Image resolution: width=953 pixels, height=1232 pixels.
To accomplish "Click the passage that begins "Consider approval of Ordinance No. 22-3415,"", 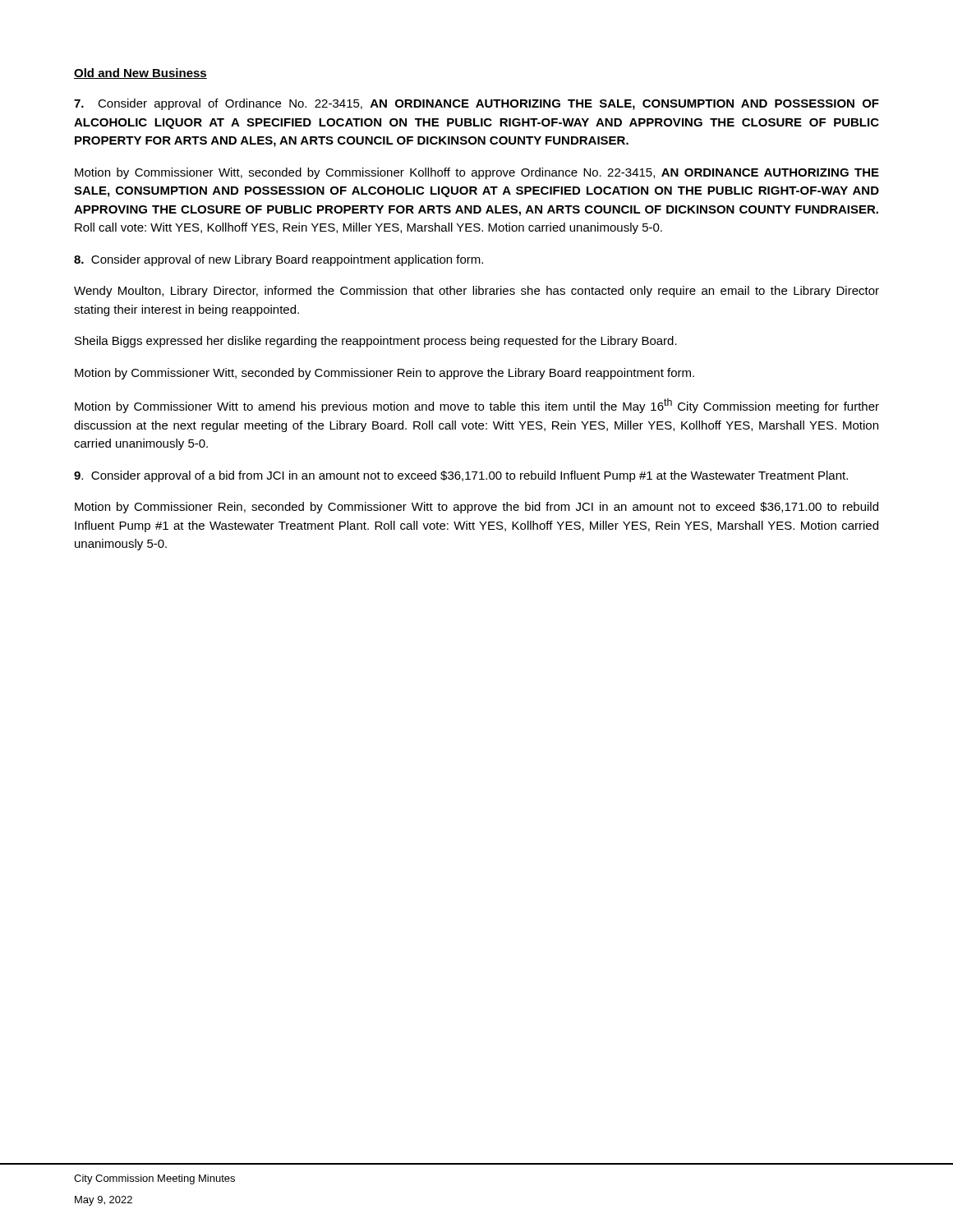I will pos(476,122).
